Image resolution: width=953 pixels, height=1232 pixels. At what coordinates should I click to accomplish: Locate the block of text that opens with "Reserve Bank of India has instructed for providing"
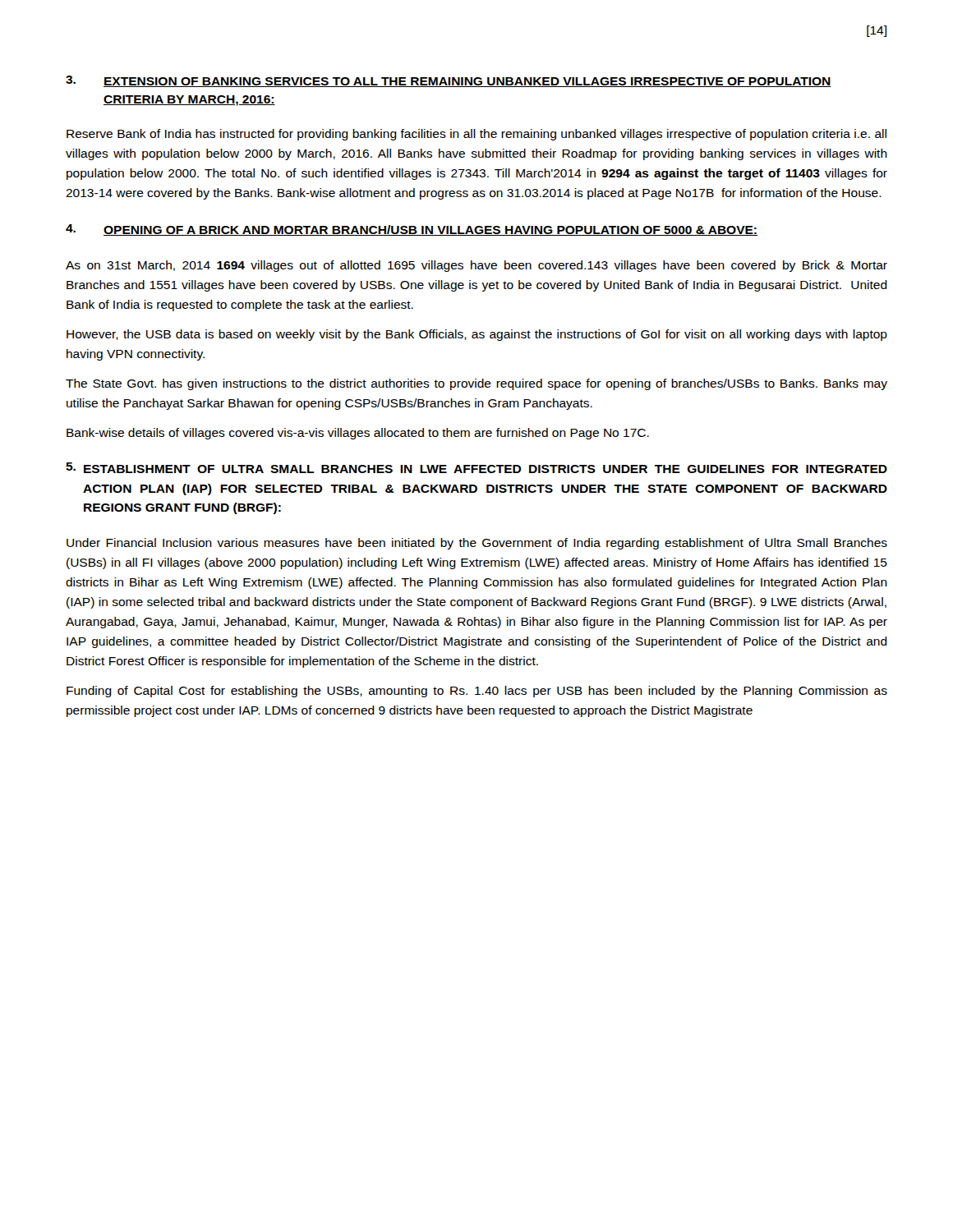click(x=476, y=163)
